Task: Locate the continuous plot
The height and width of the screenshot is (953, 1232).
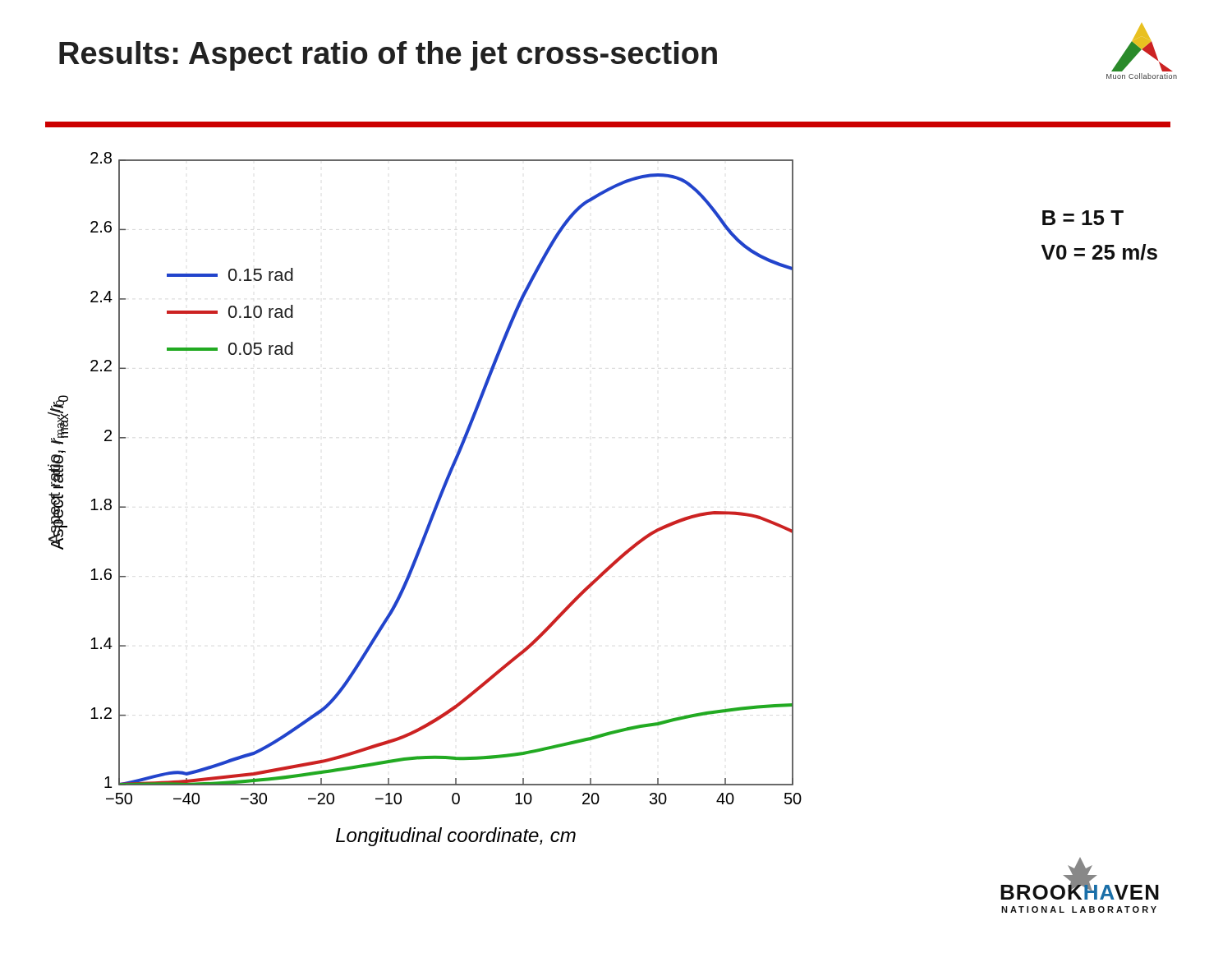Action: point(480,513)
